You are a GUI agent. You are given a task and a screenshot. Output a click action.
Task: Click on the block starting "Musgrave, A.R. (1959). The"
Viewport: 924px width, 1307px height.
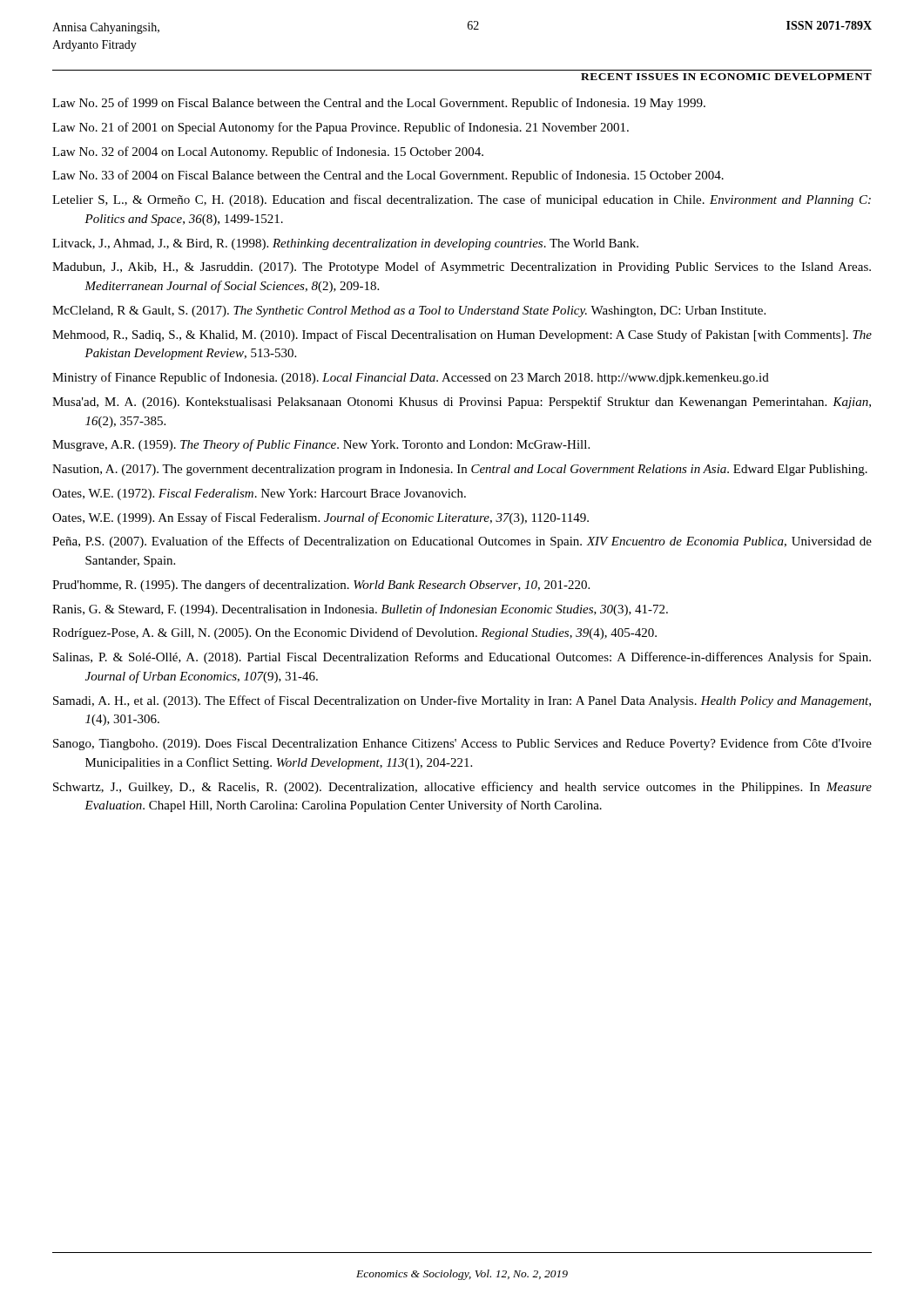[321, 445]
